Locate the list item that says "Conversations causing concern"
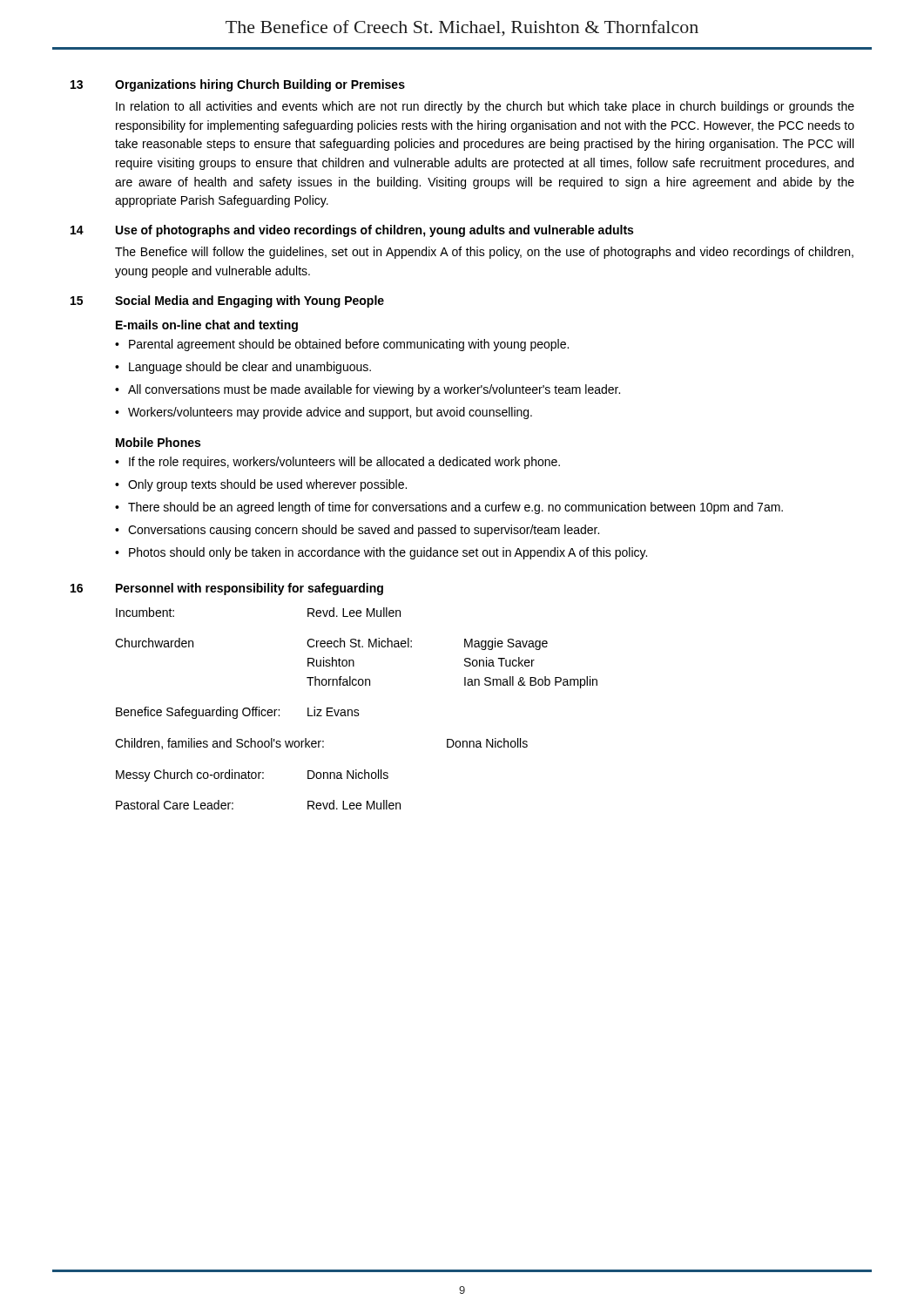924x1307 pixels. coord(364,529)
